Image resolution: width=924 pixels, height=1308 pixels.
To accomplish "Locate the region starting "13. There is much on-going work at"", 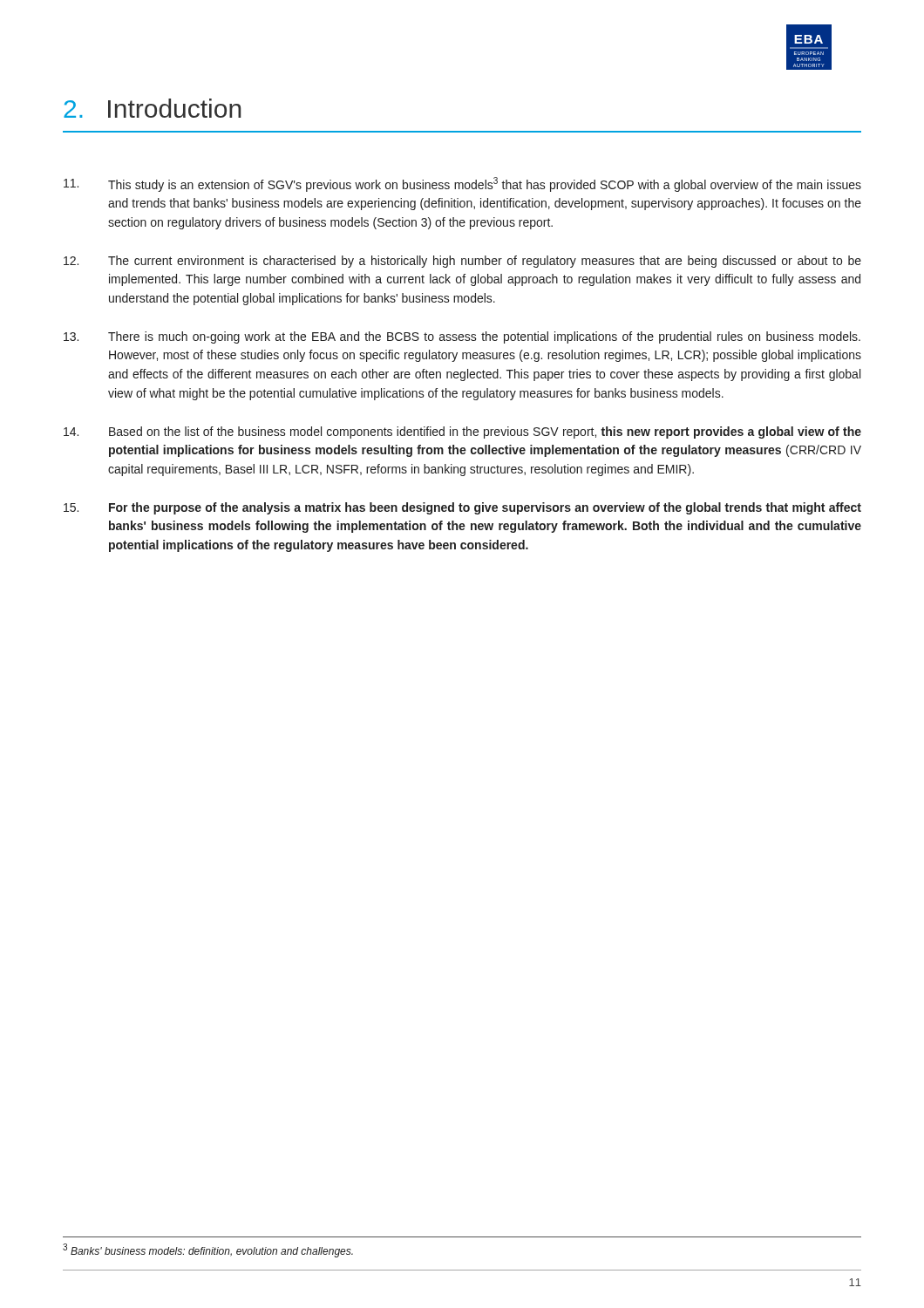I will pyautogui.click(x=462, y=366).
